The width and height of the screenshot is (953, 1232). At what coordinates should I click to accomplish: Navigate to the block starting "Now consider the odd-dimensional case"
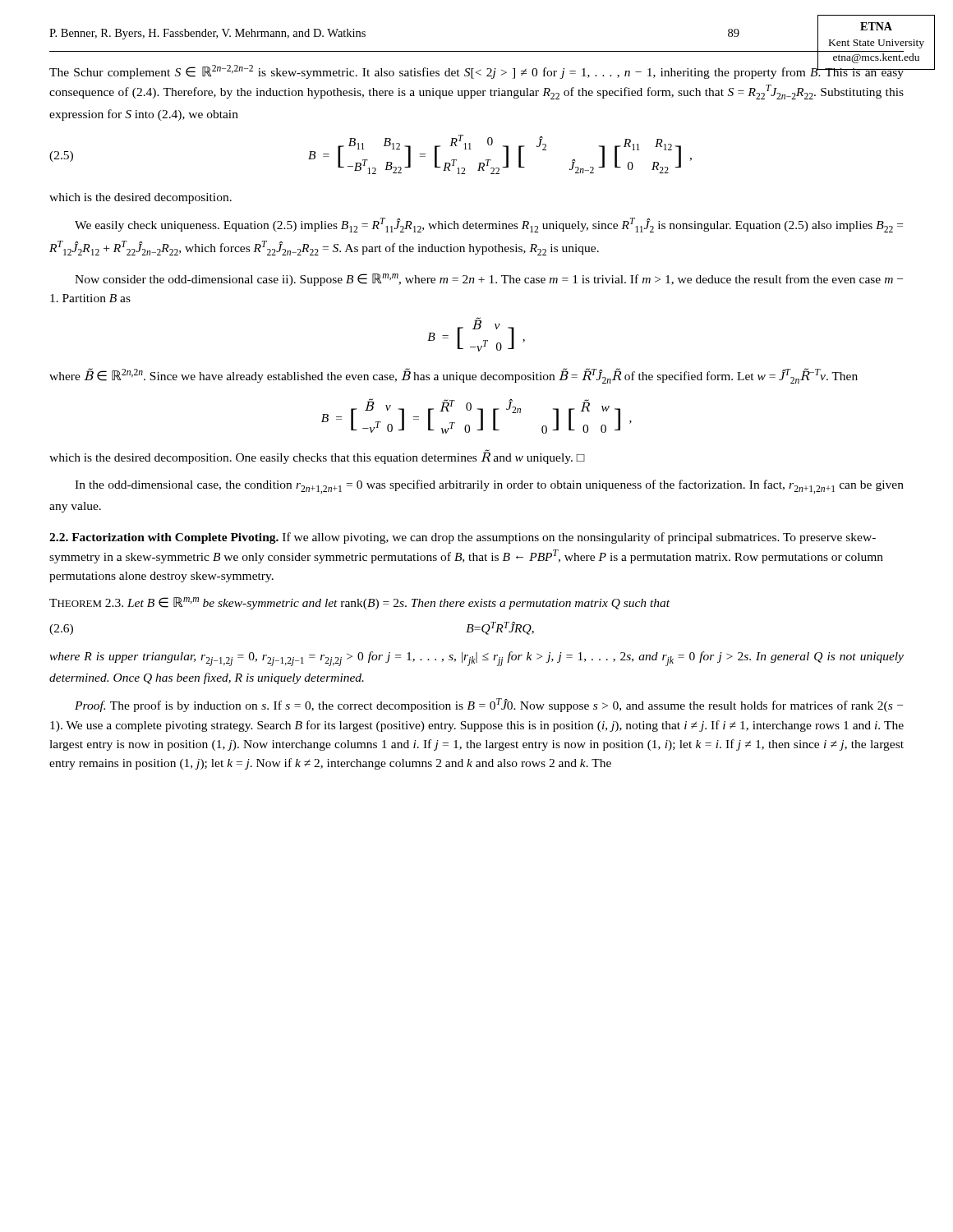(476, 288)
